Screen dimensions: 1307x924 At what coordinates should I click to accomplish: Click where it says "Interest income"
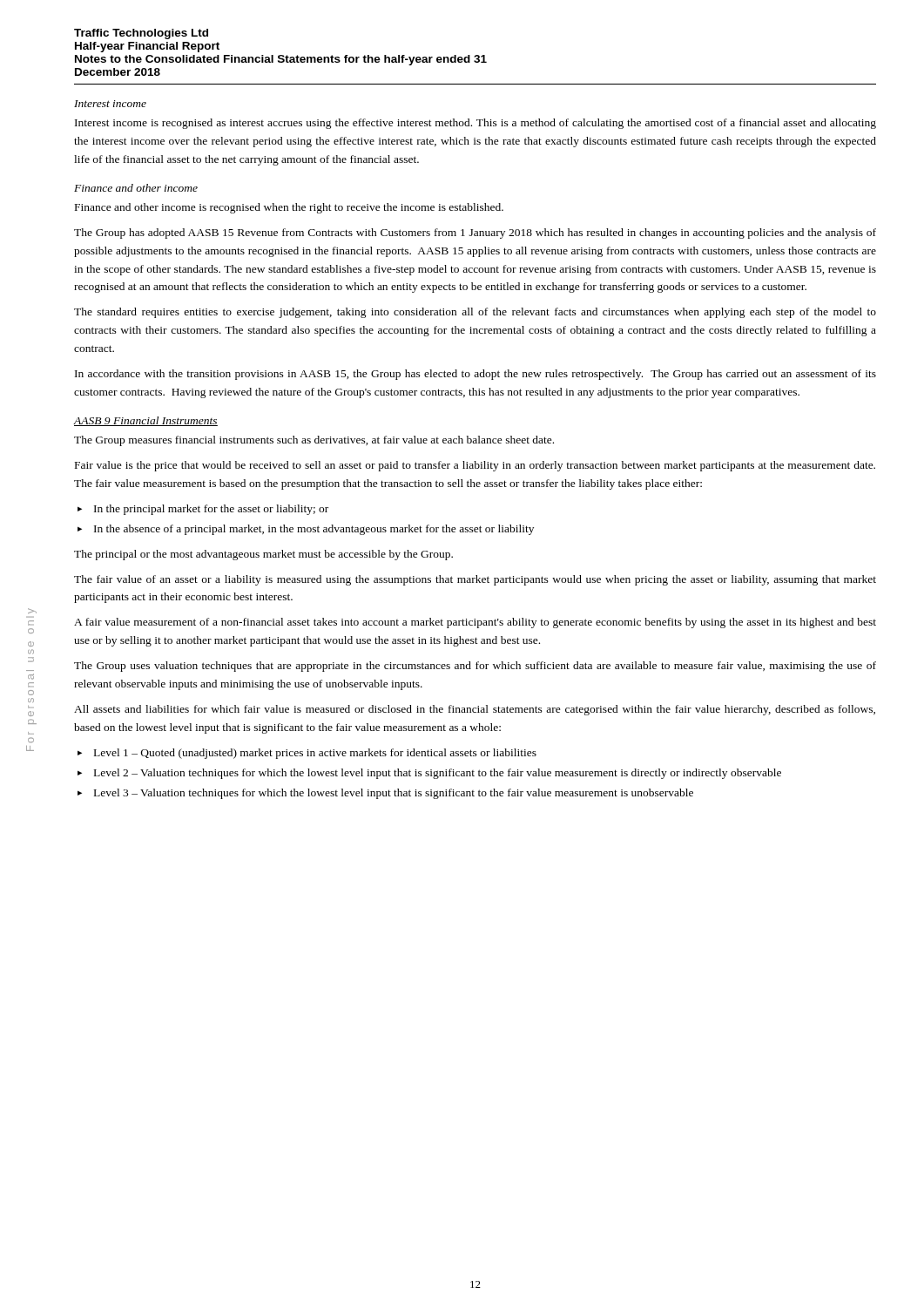point(110,103)
